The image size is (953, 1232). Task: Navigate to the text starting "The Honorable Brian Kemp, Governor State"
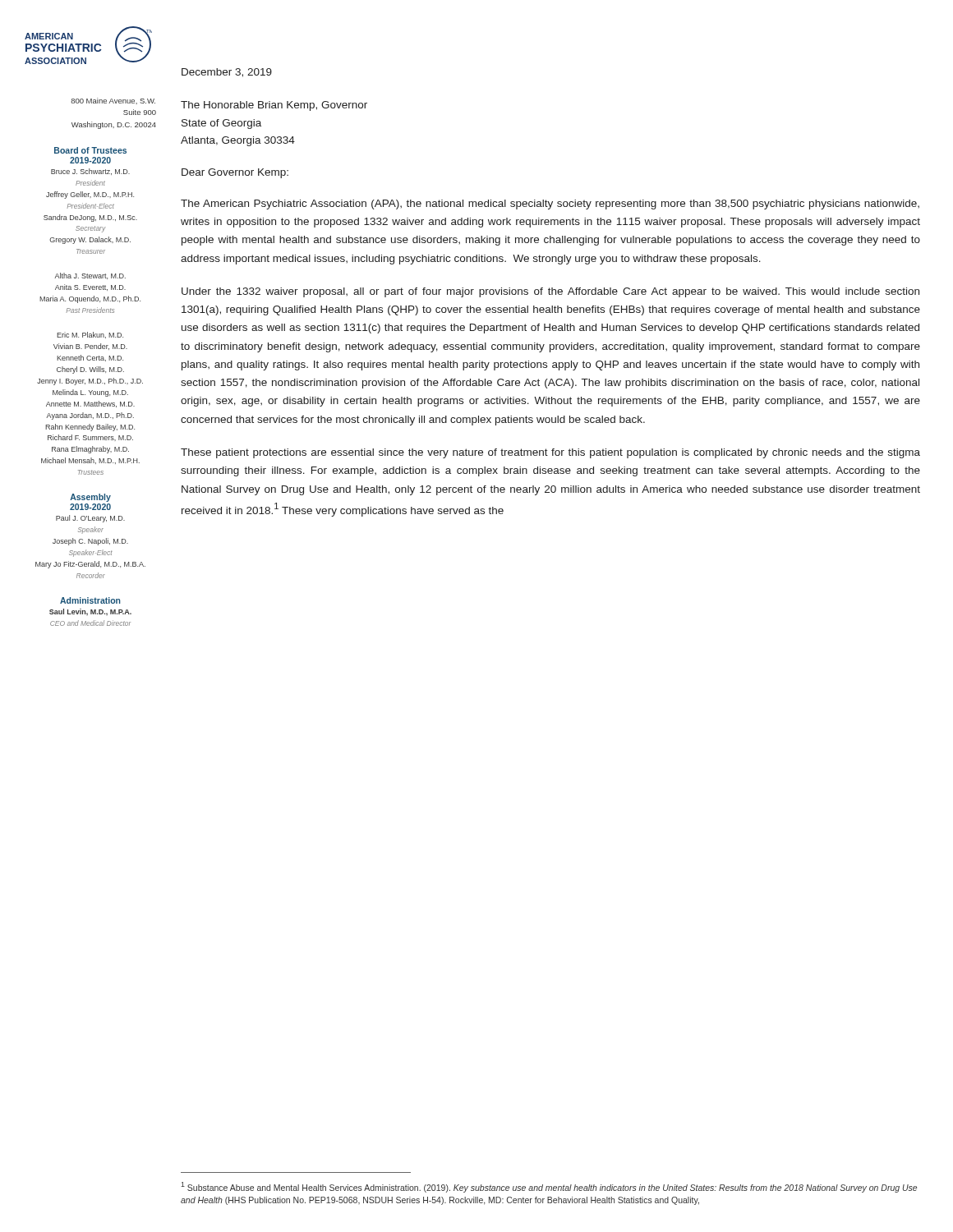pos(274,106)
